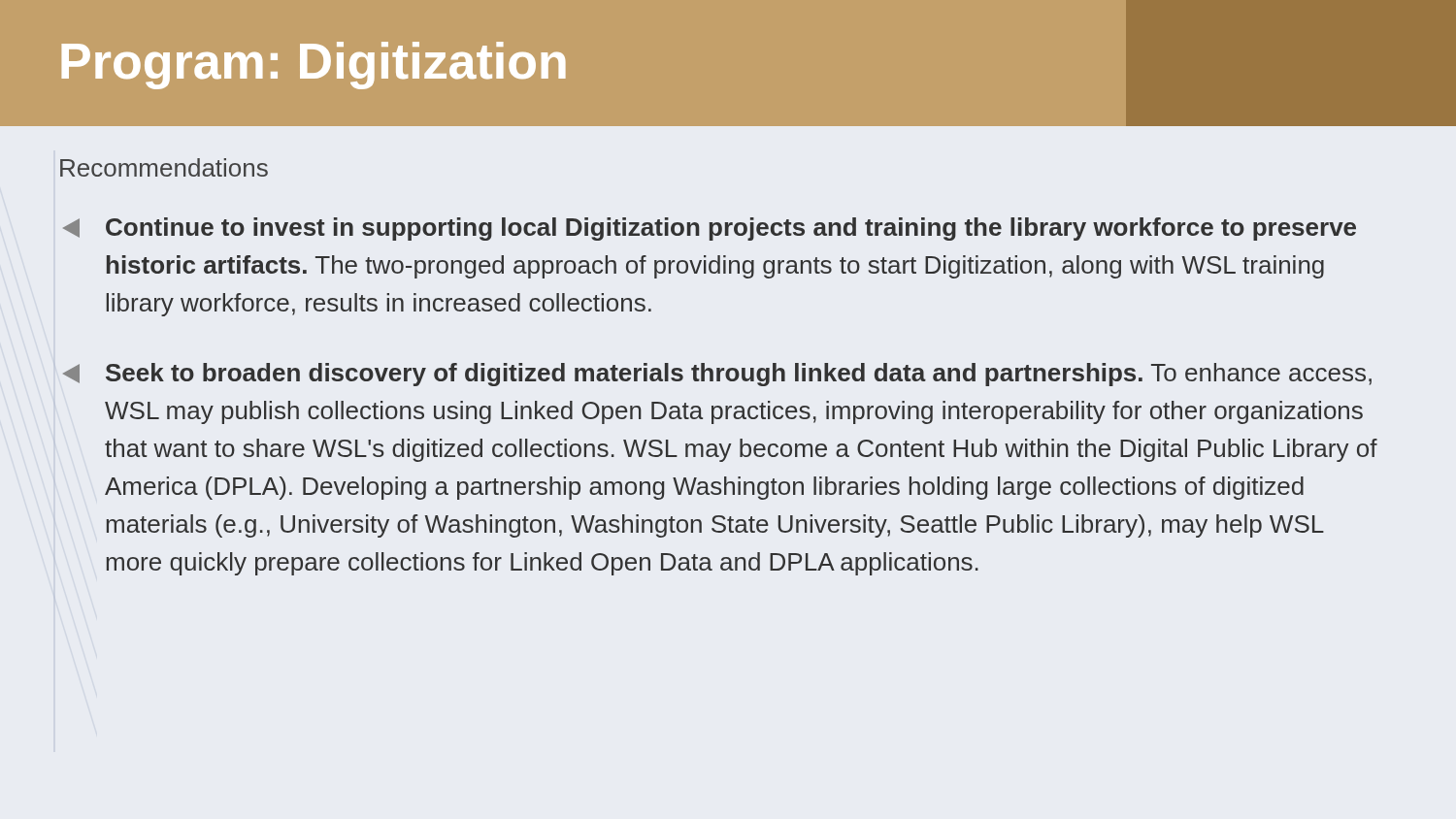Click on the list item that says "Continue to invest in supporting local Digitization"

point(718,265)
